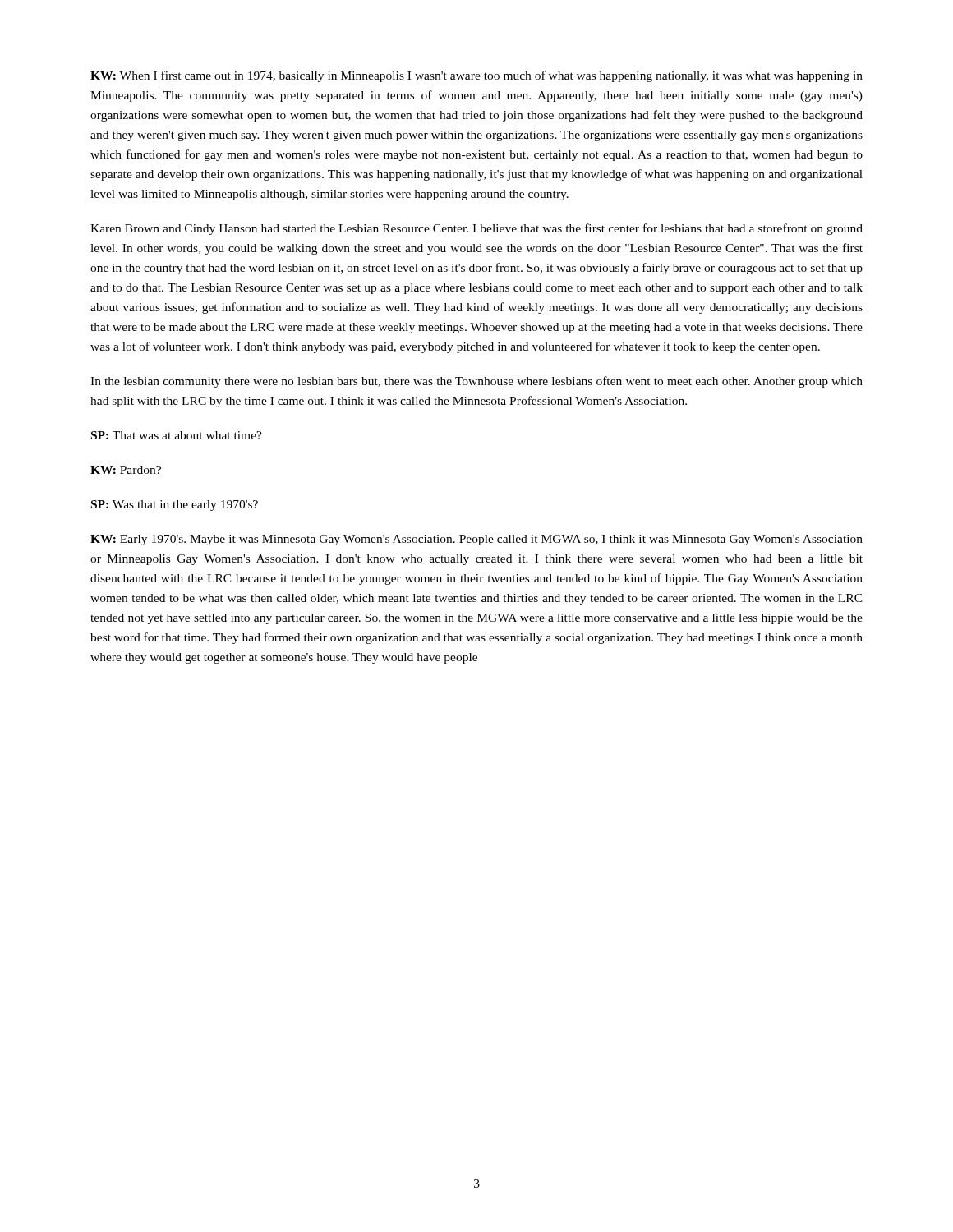Find the text starting "KW: When I first came out"
953x1232 pixels.
[x=476, y=134]
